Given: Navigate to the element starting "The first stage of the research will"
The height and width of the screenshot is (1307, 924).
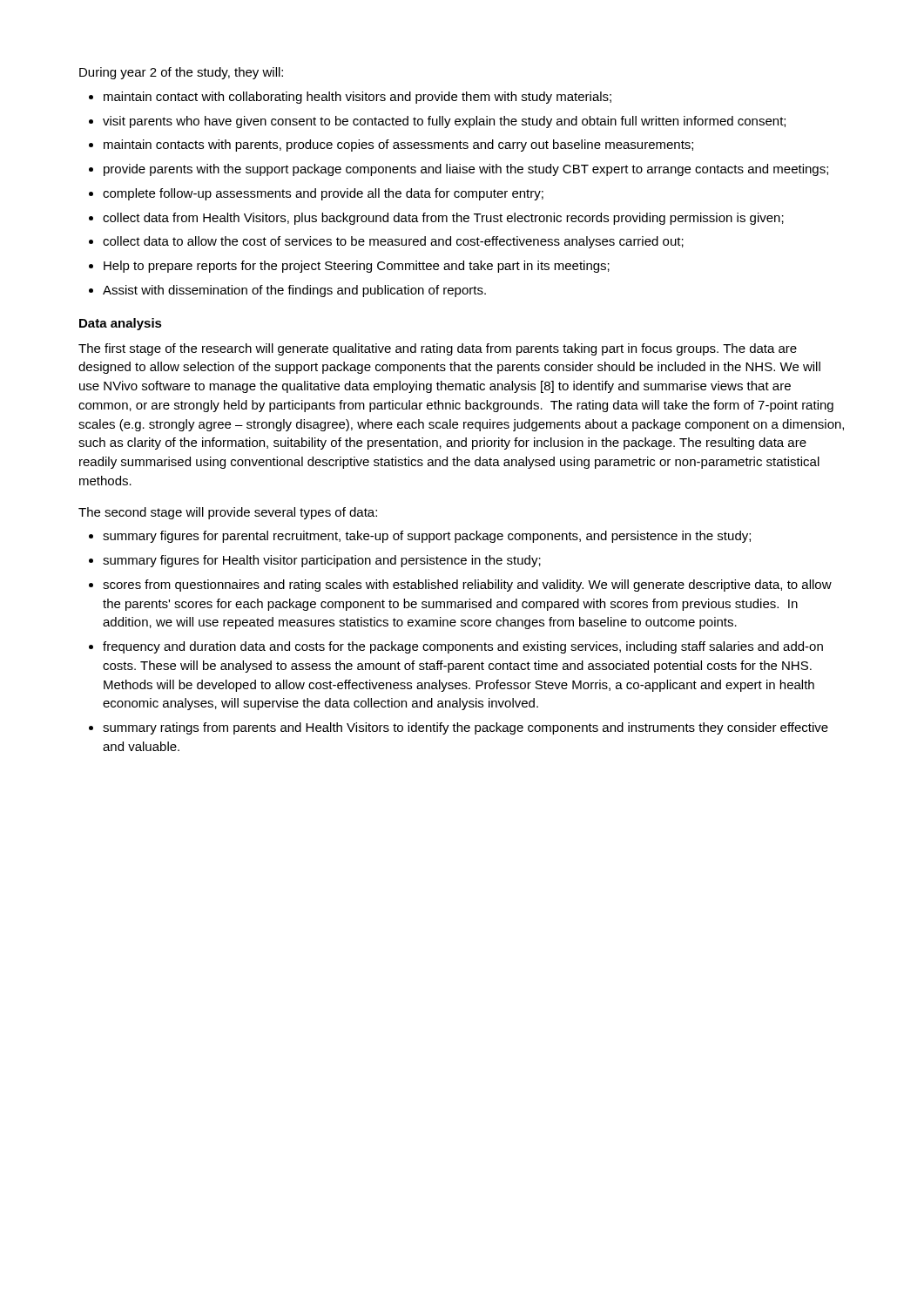Looking at the screenshot, I should click(462, 414).
